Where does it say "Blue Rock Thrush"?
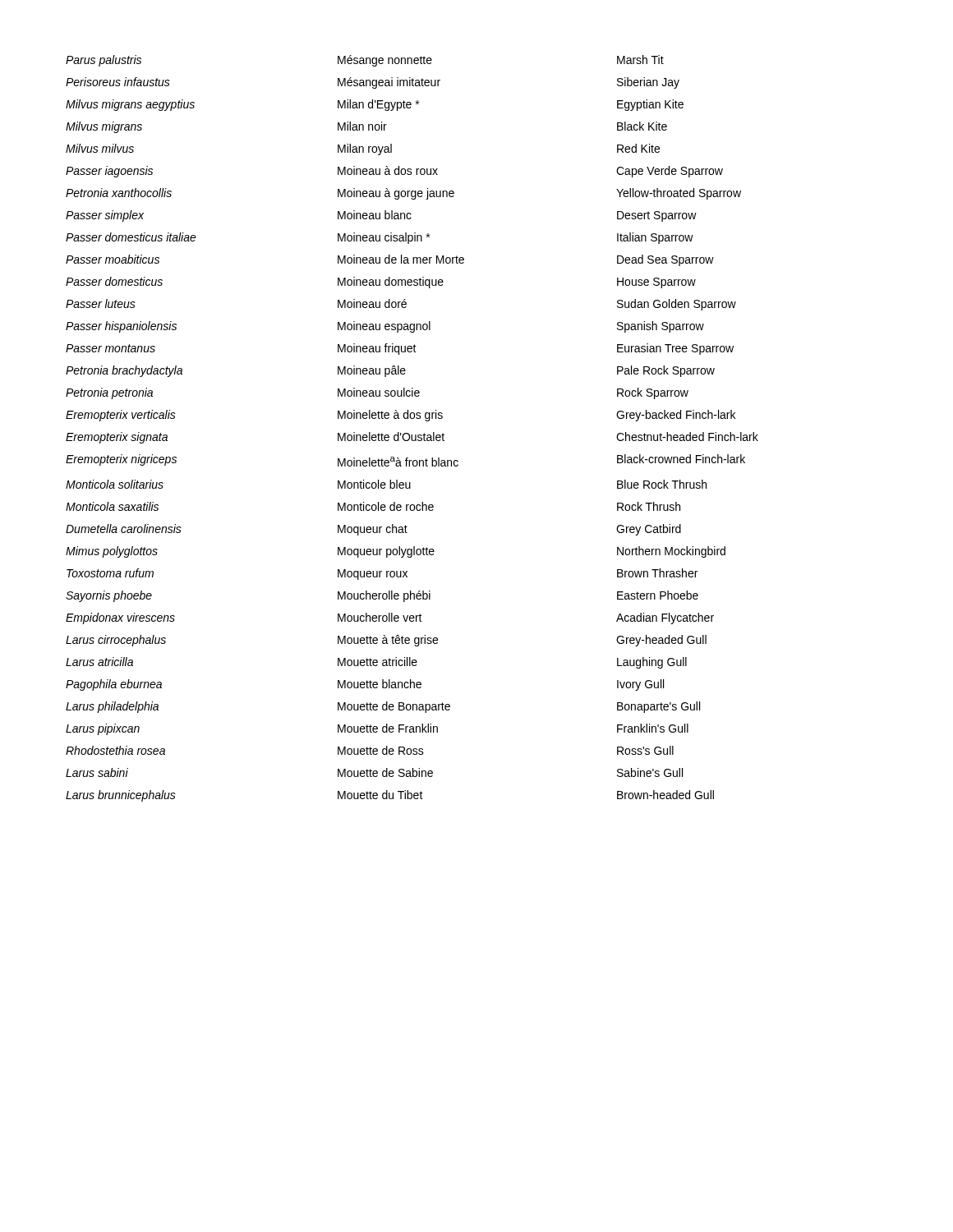 pos(662,484)
